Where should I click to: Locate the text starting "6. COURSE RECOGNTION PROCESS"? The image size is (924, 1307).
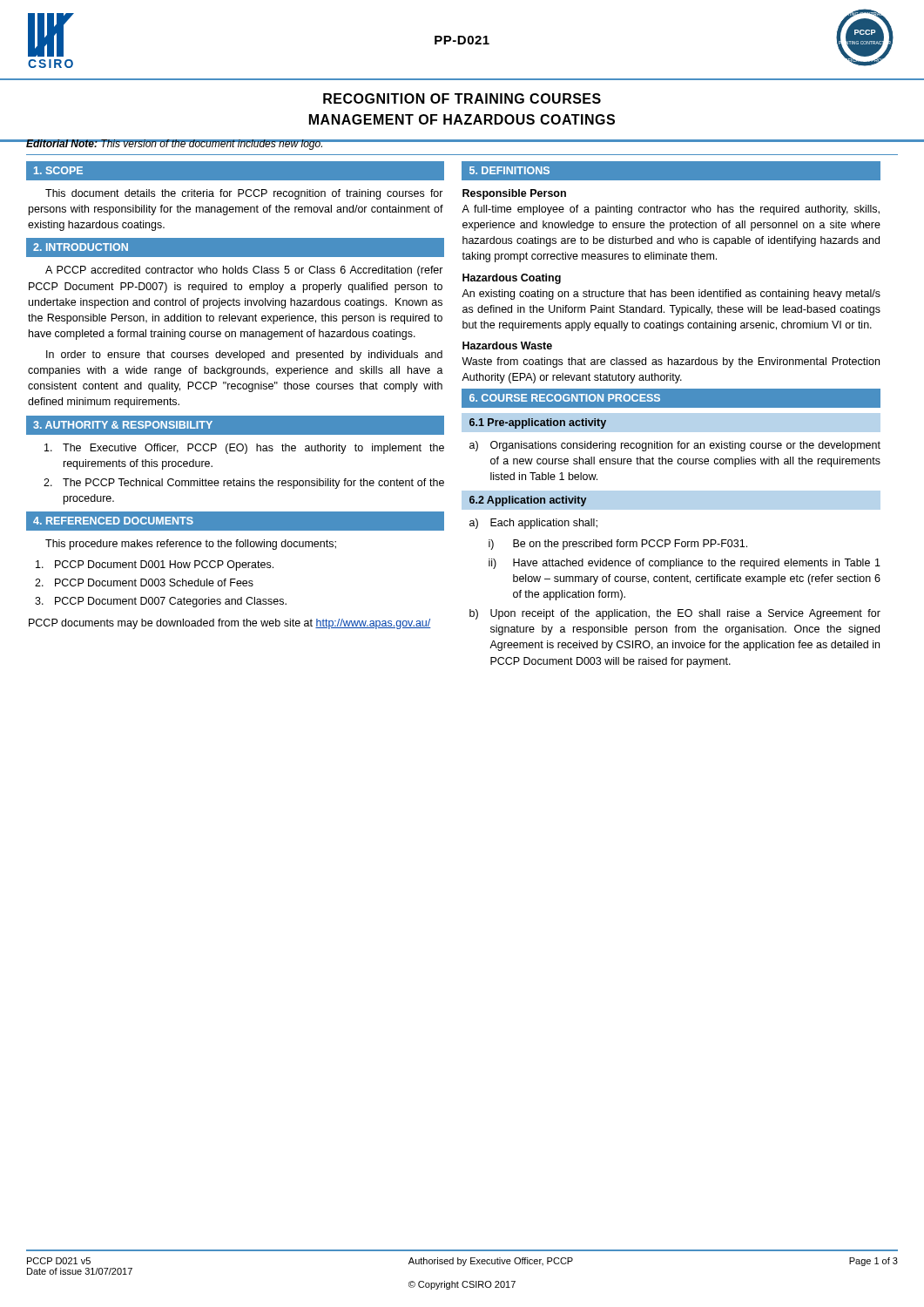pyautogui.click(x=671, y=398)
